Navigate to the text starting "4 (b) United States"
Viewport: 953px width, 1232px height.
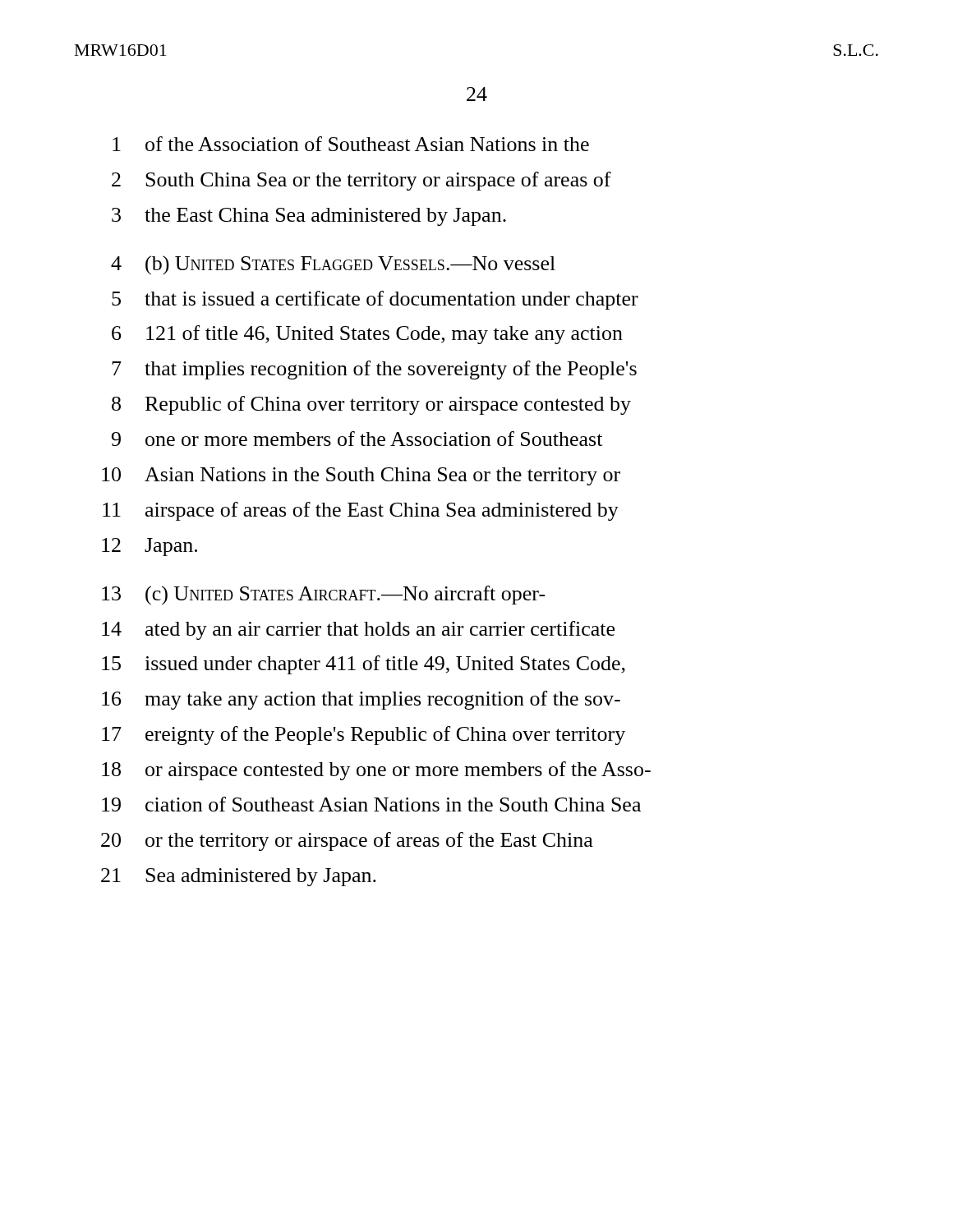click(476, 405)
